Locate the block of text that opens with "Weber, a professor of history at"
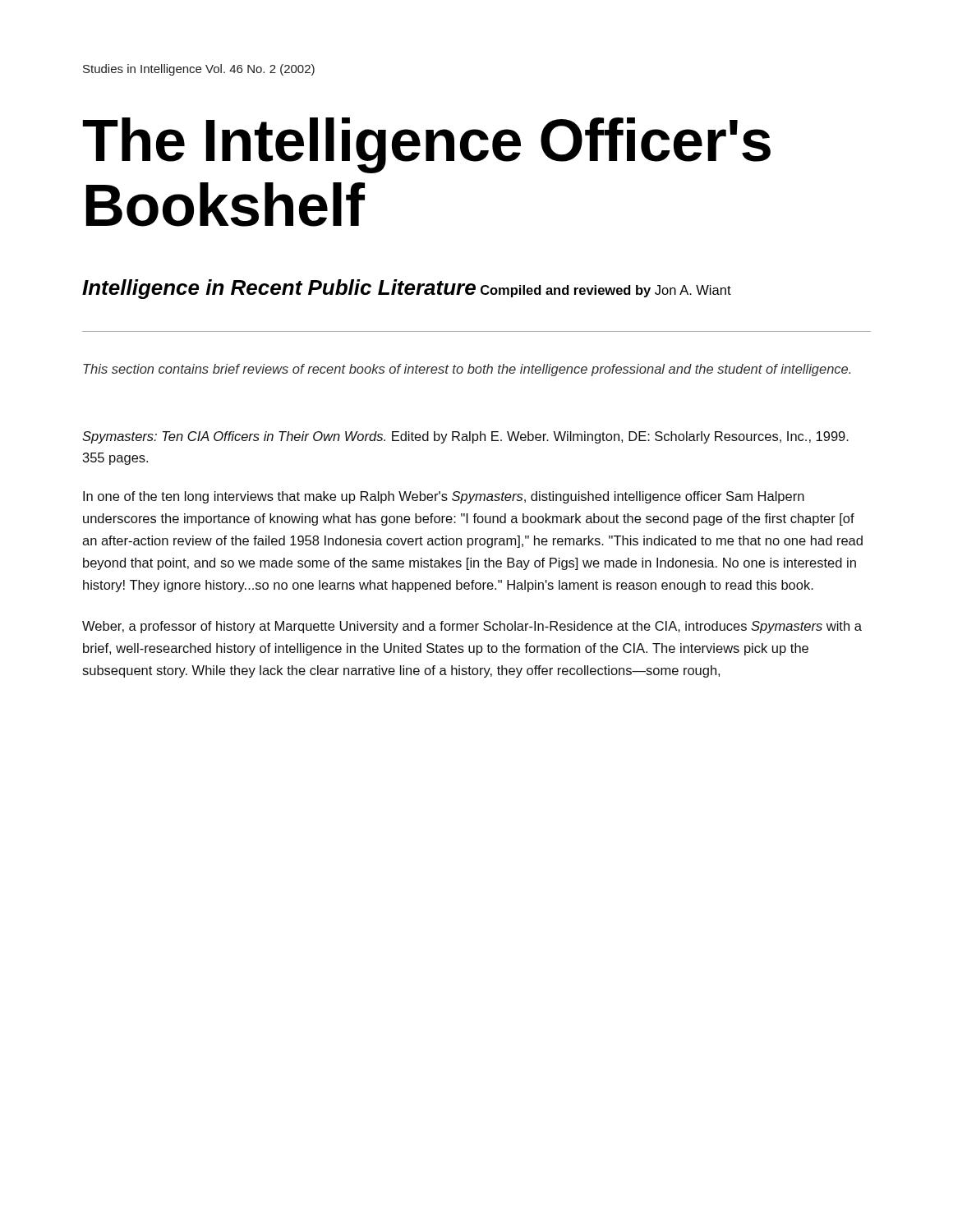The image size is (953, 1232). [x=476, y=648]
